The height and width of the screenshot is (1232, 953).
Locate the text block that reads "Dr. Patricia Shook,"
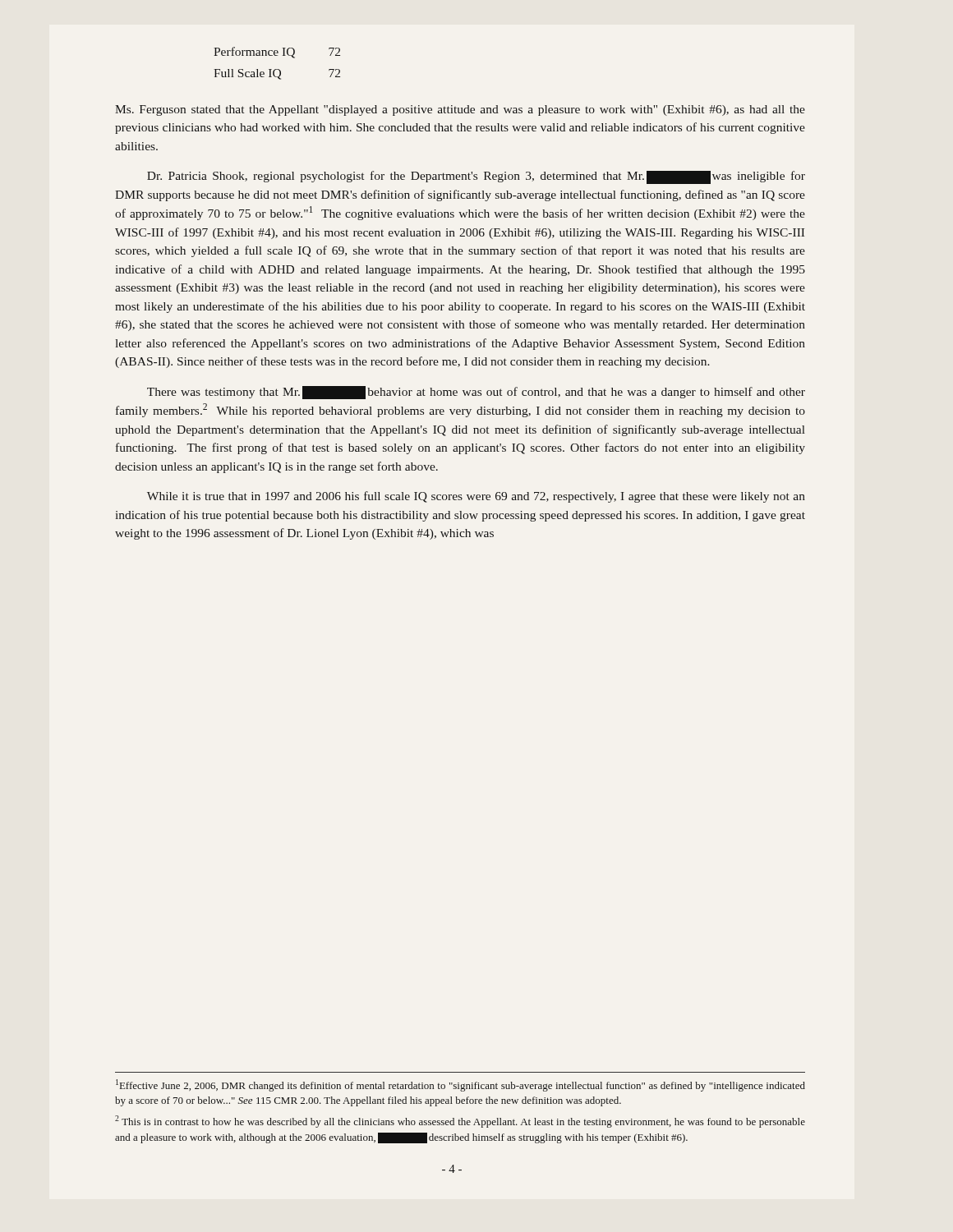pyautogui.click(x=460, y=269)
